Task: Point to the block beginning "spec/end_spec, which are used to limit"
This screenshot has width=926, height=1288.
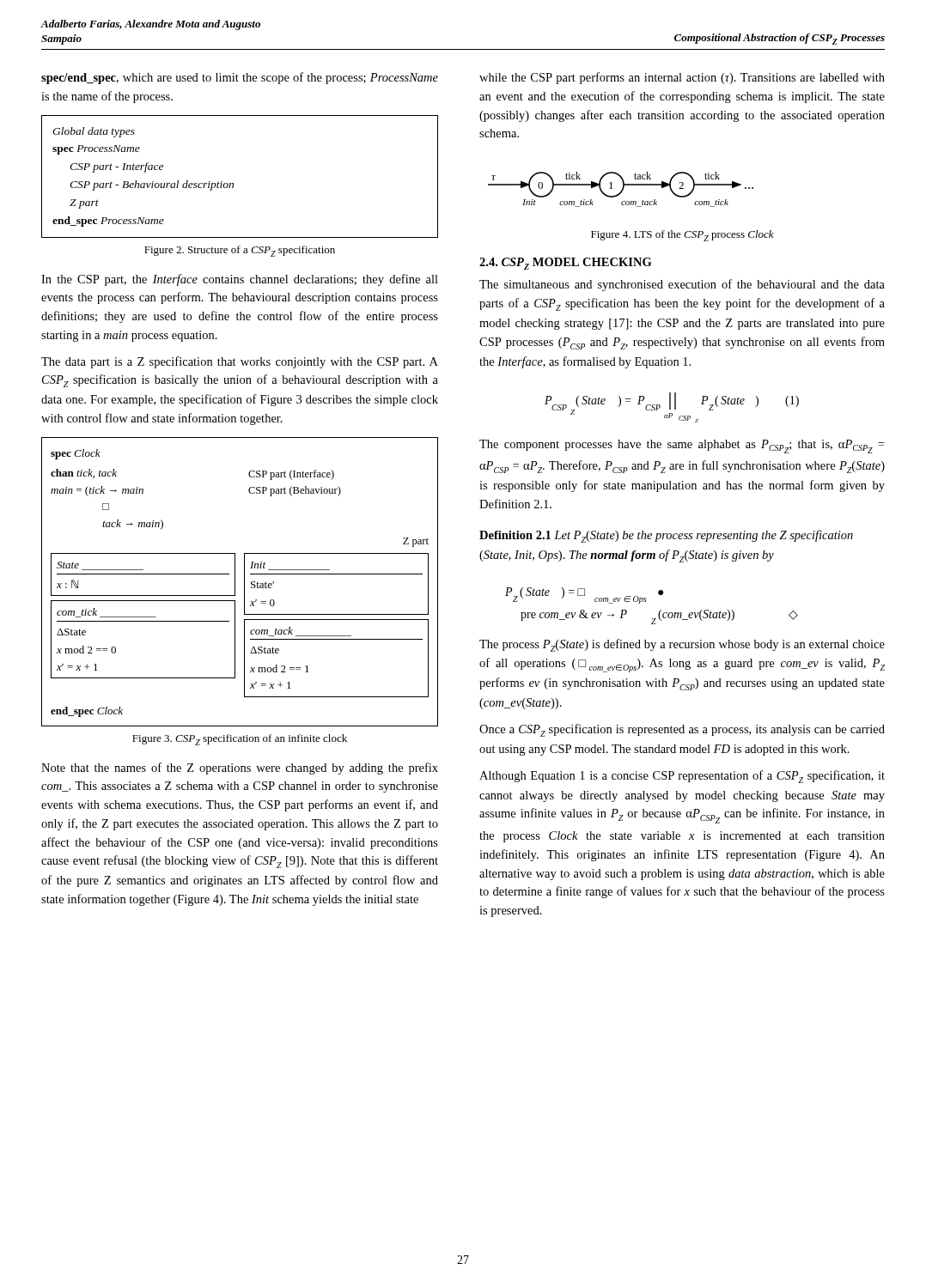Action: point(240,87)
